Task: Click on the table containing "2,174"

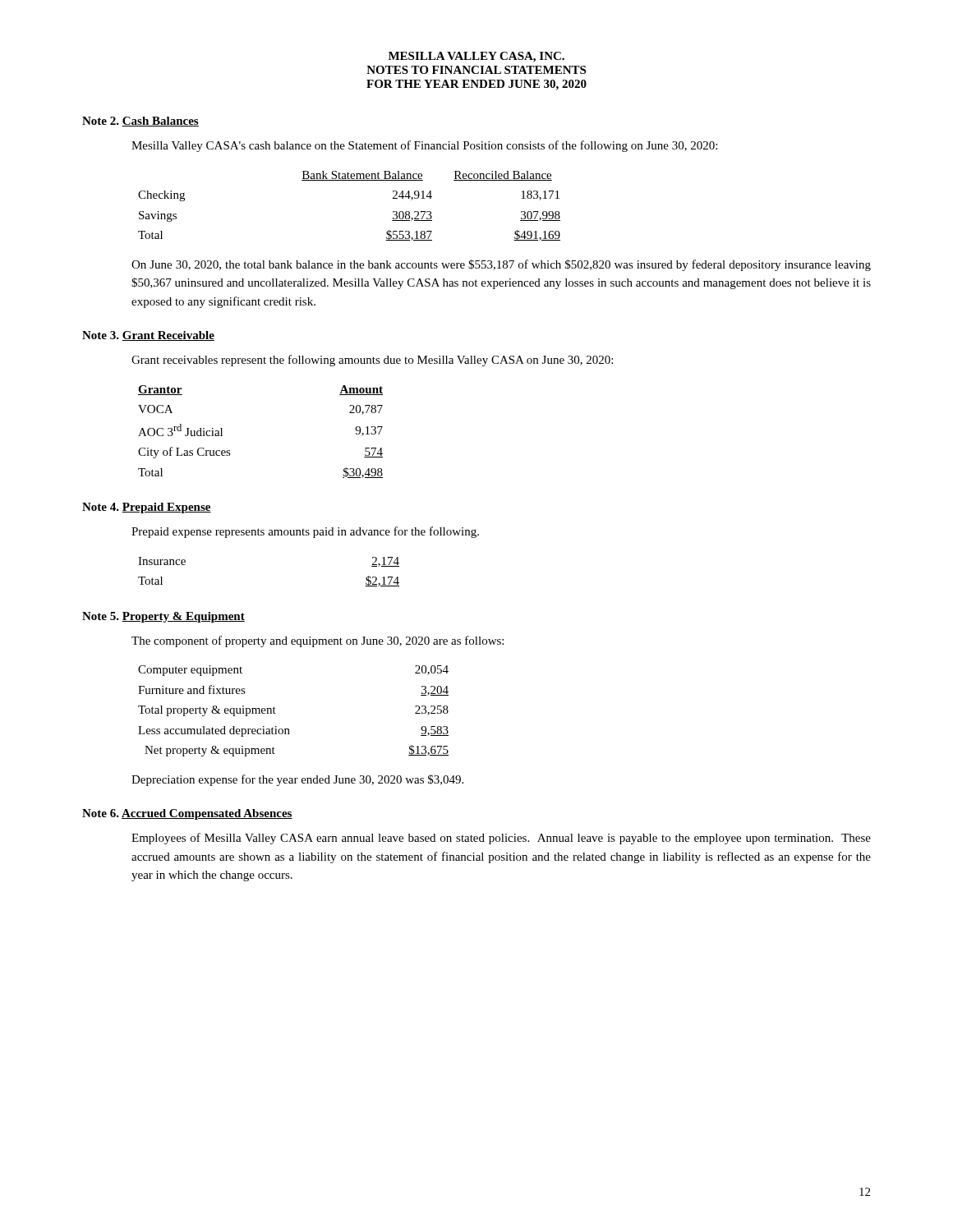Action: tap(501, 571)
